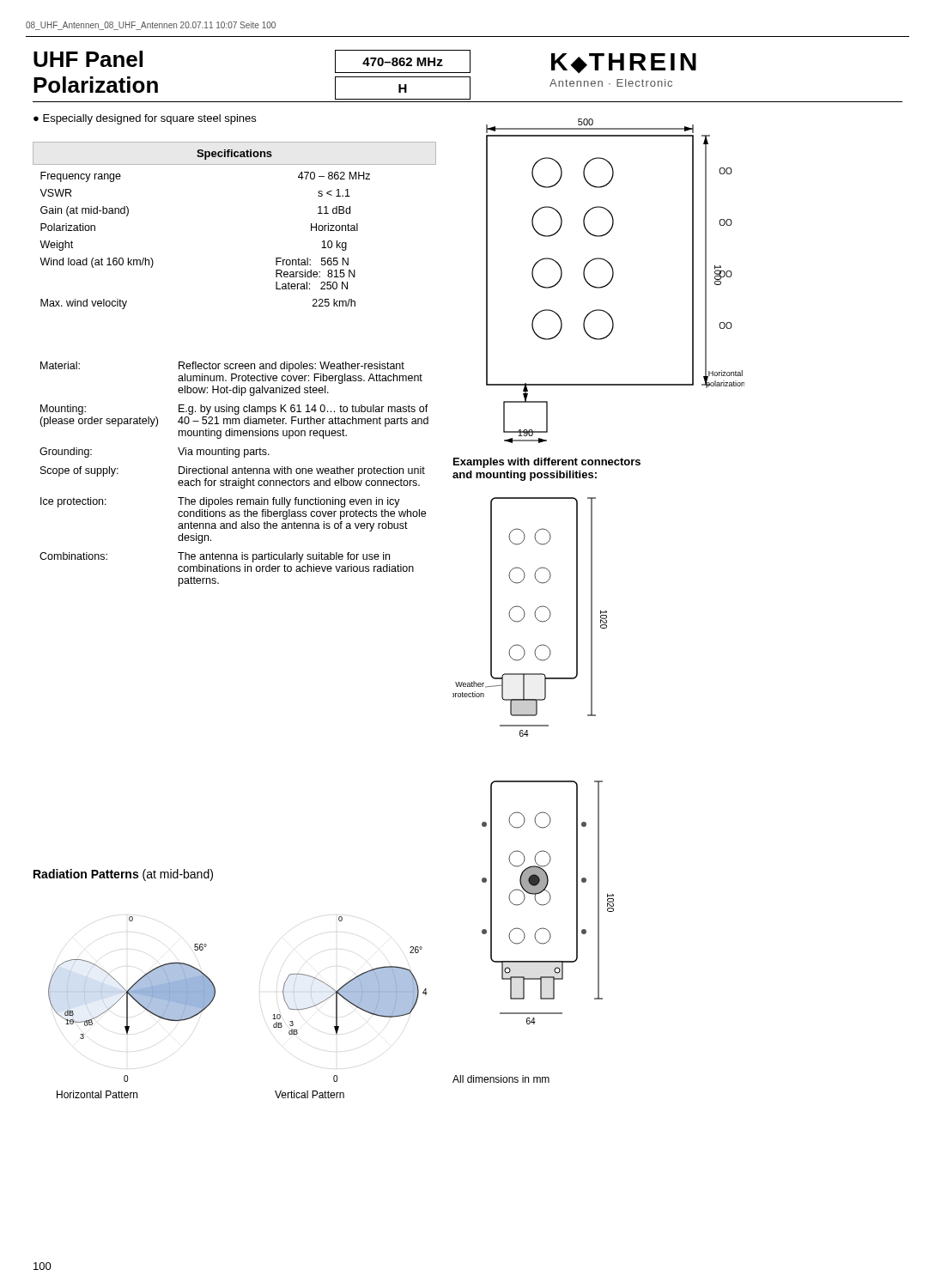Locate the caption containing "Horizontal Pattern"
The height and width of the screenshot is (1288, 935).
(97, 1095)
